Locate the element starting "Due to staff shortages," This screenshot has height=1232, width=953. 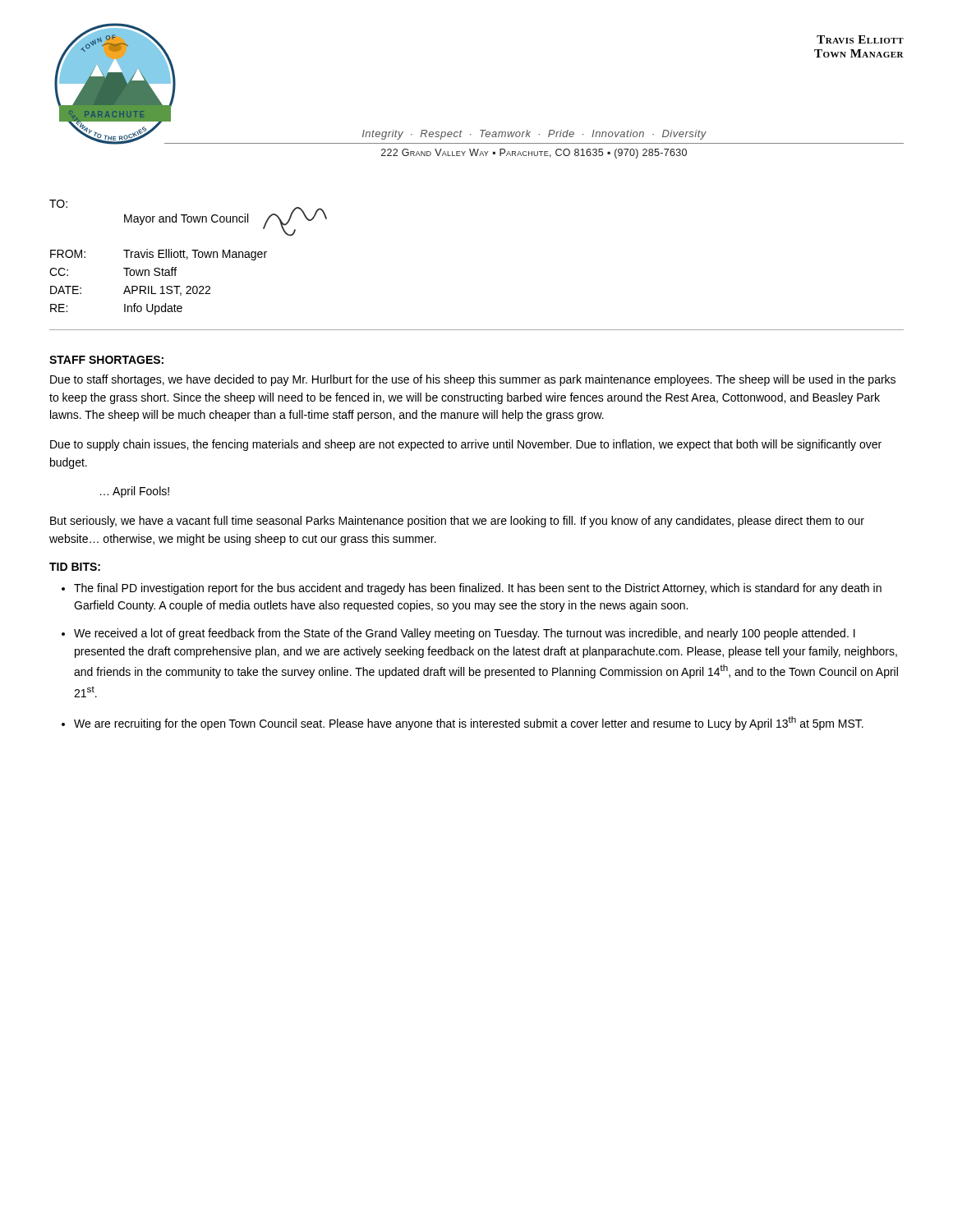click(473, 397)
